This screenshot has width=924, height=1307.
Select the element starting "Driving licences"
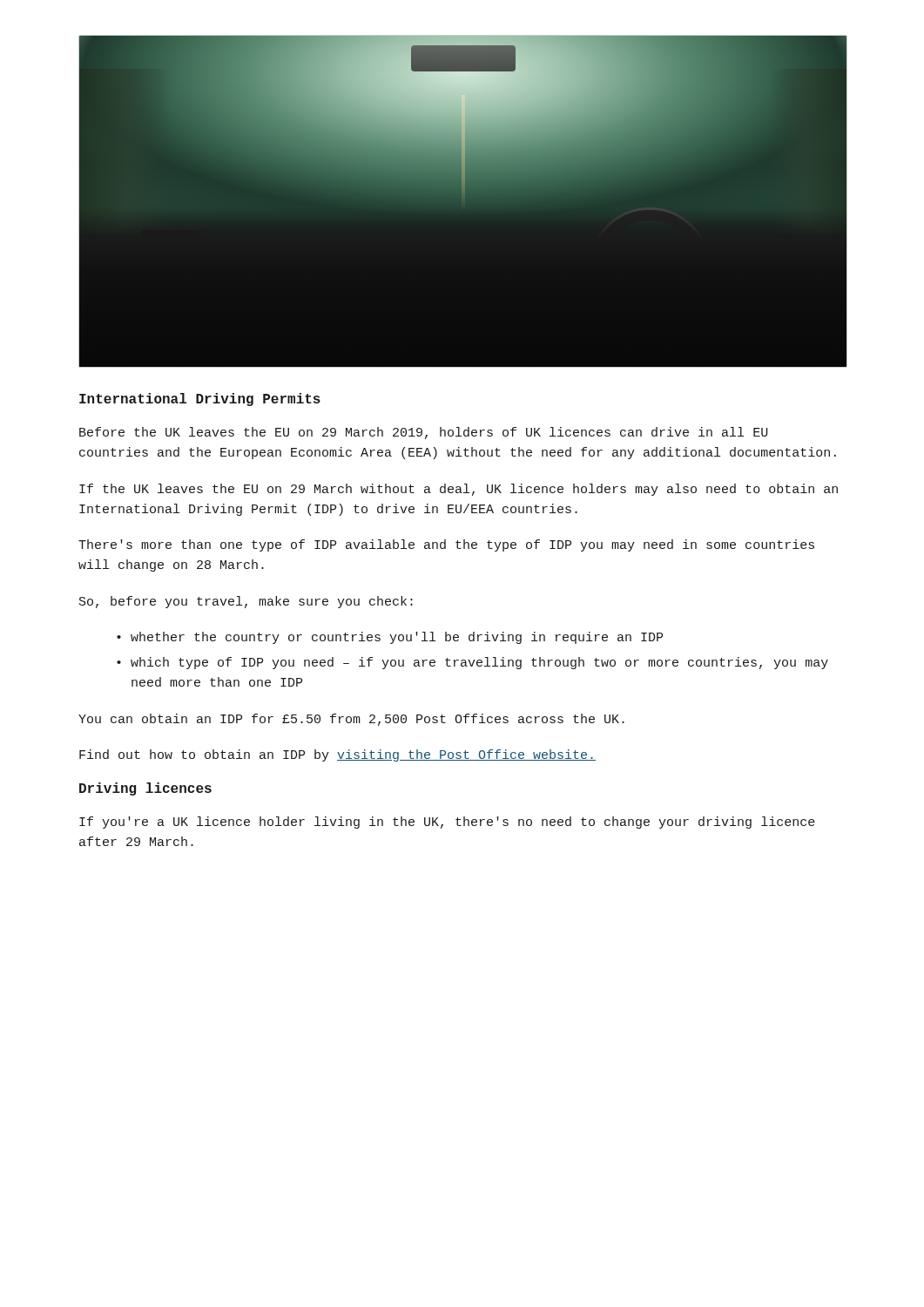coord(145,789)
